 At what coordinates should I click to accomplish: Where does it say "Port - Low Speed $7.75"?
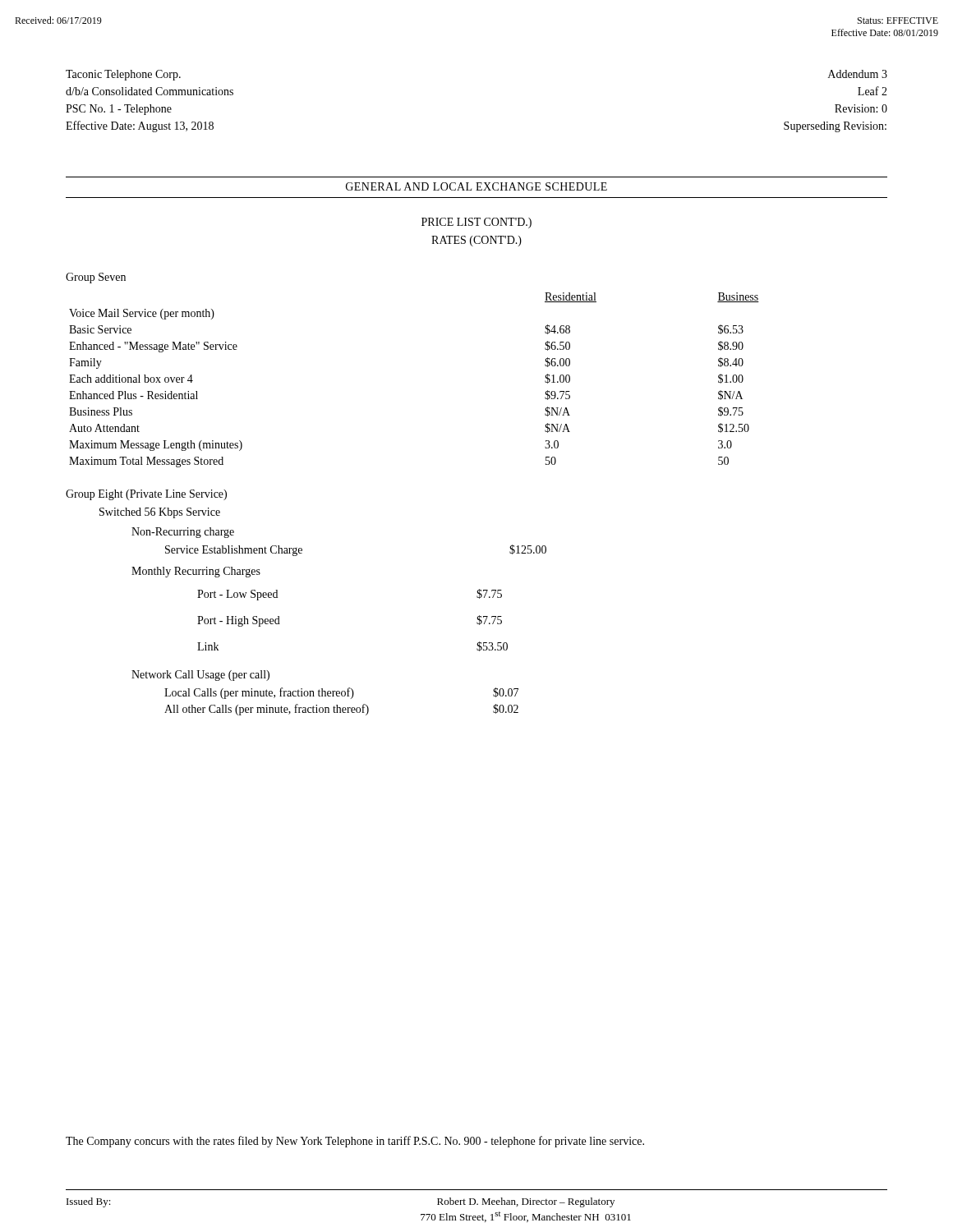pos(235,594)
